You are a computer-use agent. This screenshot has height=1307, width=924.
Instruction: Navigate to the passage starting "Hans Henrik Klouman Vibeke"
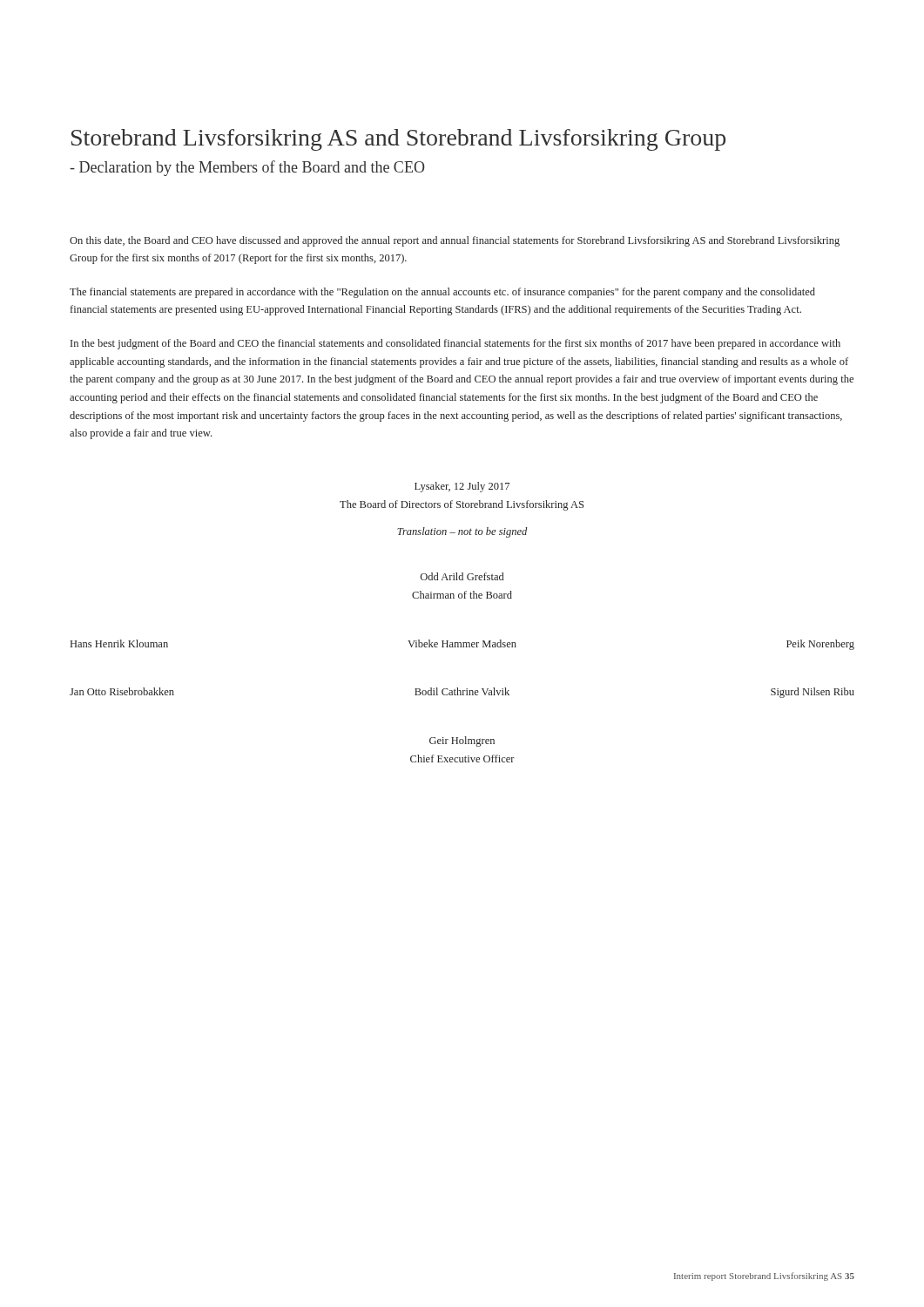point(462,644)
